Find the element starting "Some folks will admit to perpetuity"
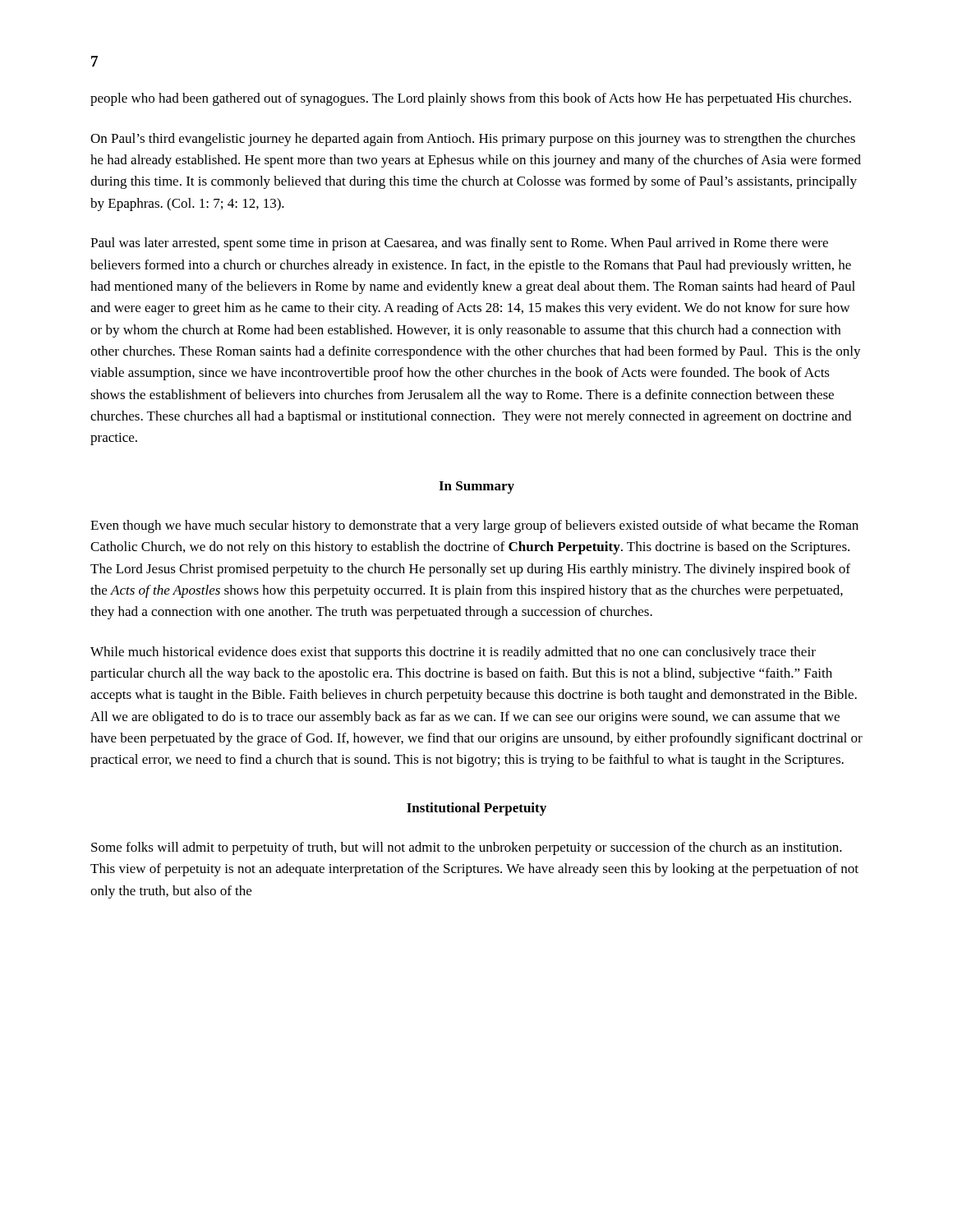The image size is (953, 1232). click(x=474, y=869)
